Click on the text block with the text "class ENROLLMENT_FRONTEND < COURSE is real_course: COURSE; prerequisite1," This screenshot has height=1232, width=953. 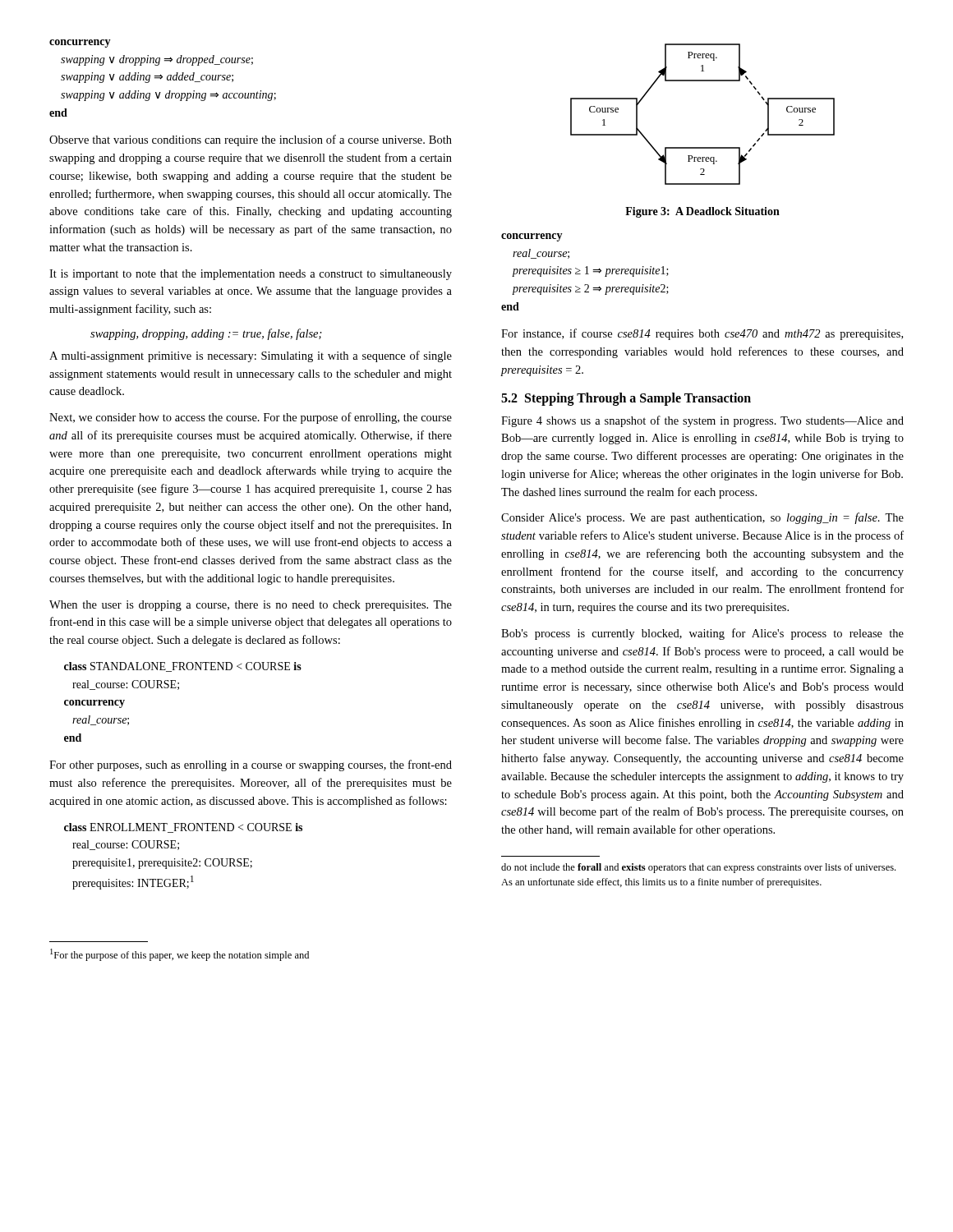[x=176, y=855]
